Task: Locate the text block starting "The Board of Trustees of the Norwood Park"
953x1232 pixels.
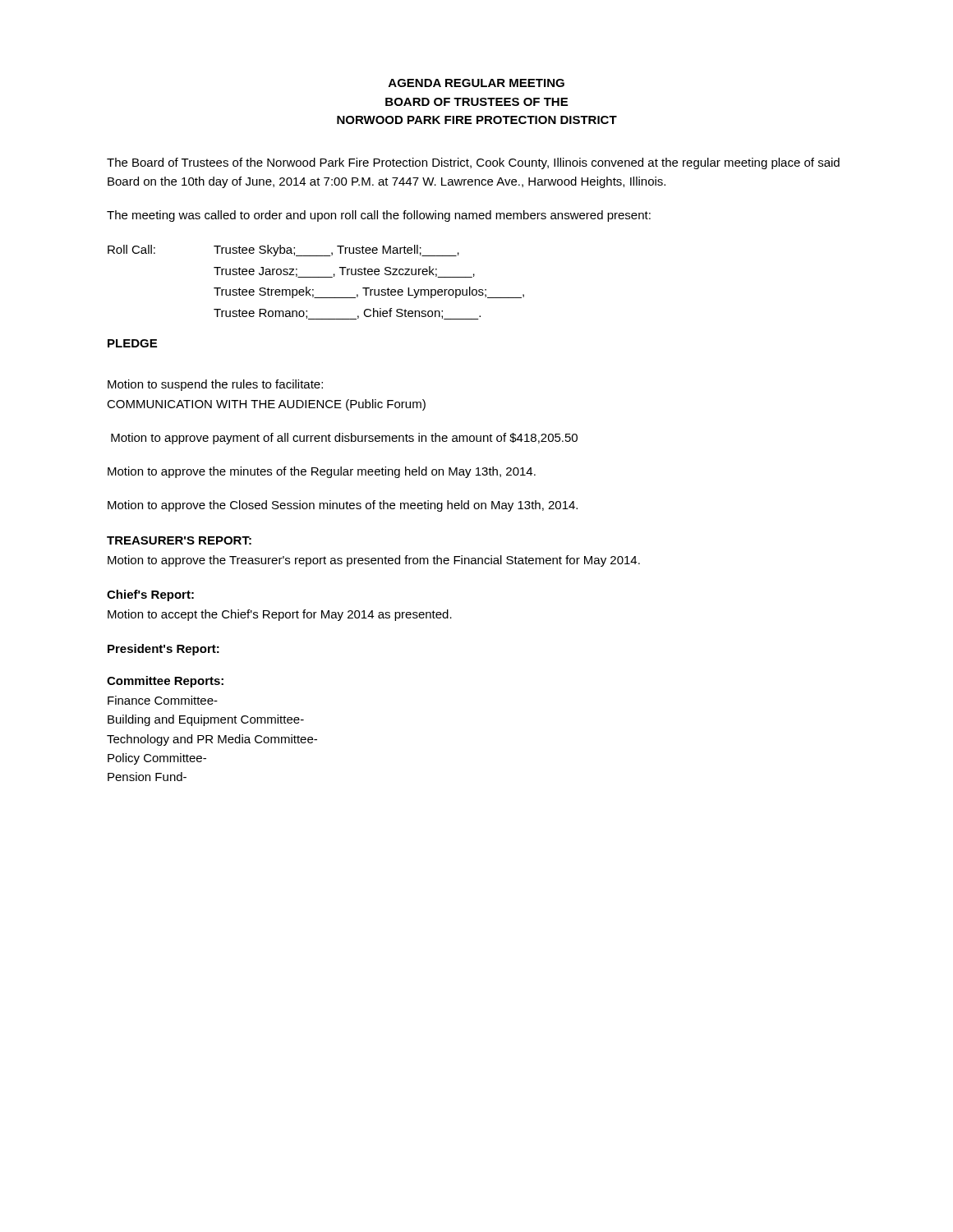Action: [x=473, y=171]
